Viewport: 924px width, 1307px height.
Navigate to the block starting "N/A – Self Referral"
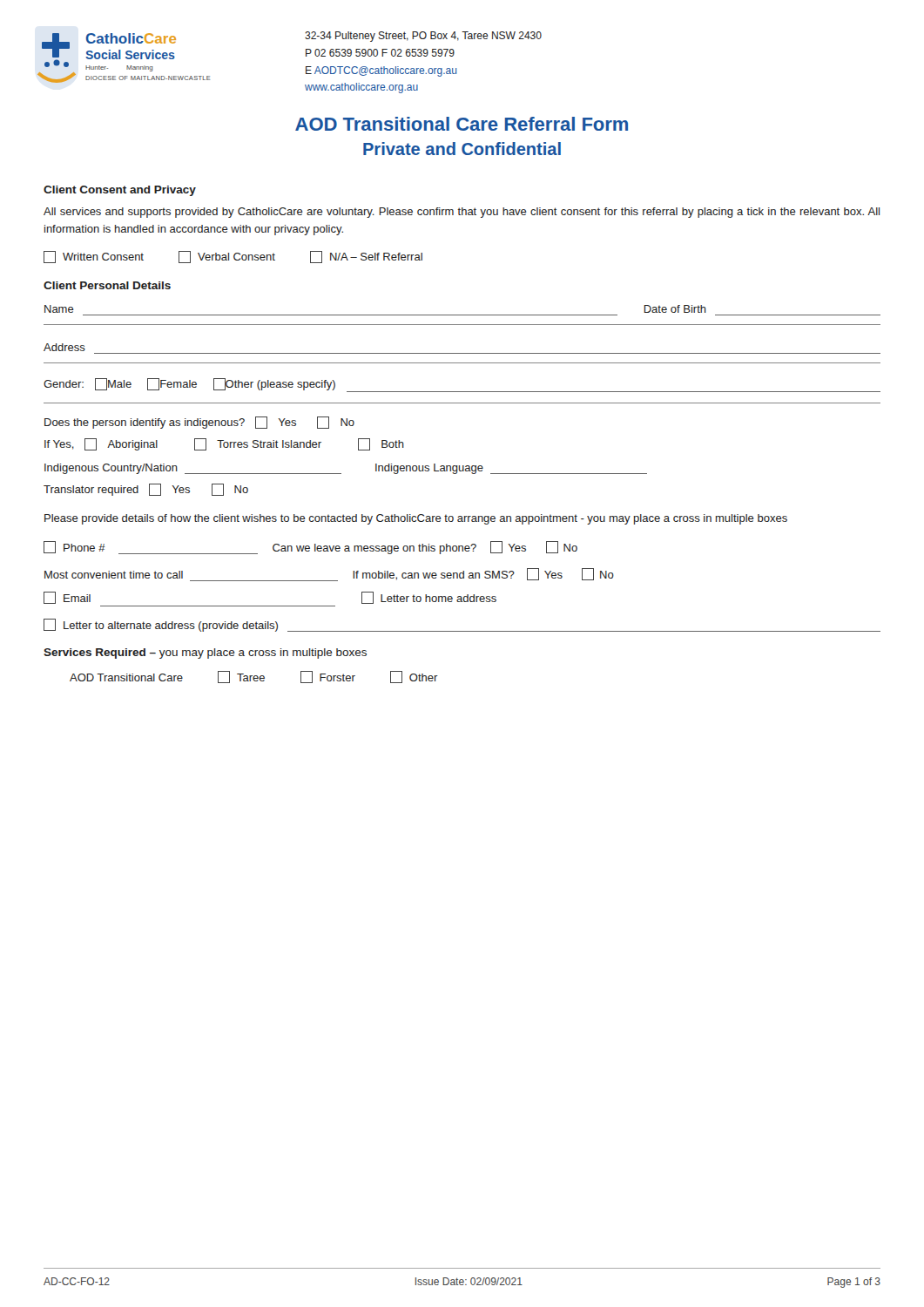click(x=366, y=257)
